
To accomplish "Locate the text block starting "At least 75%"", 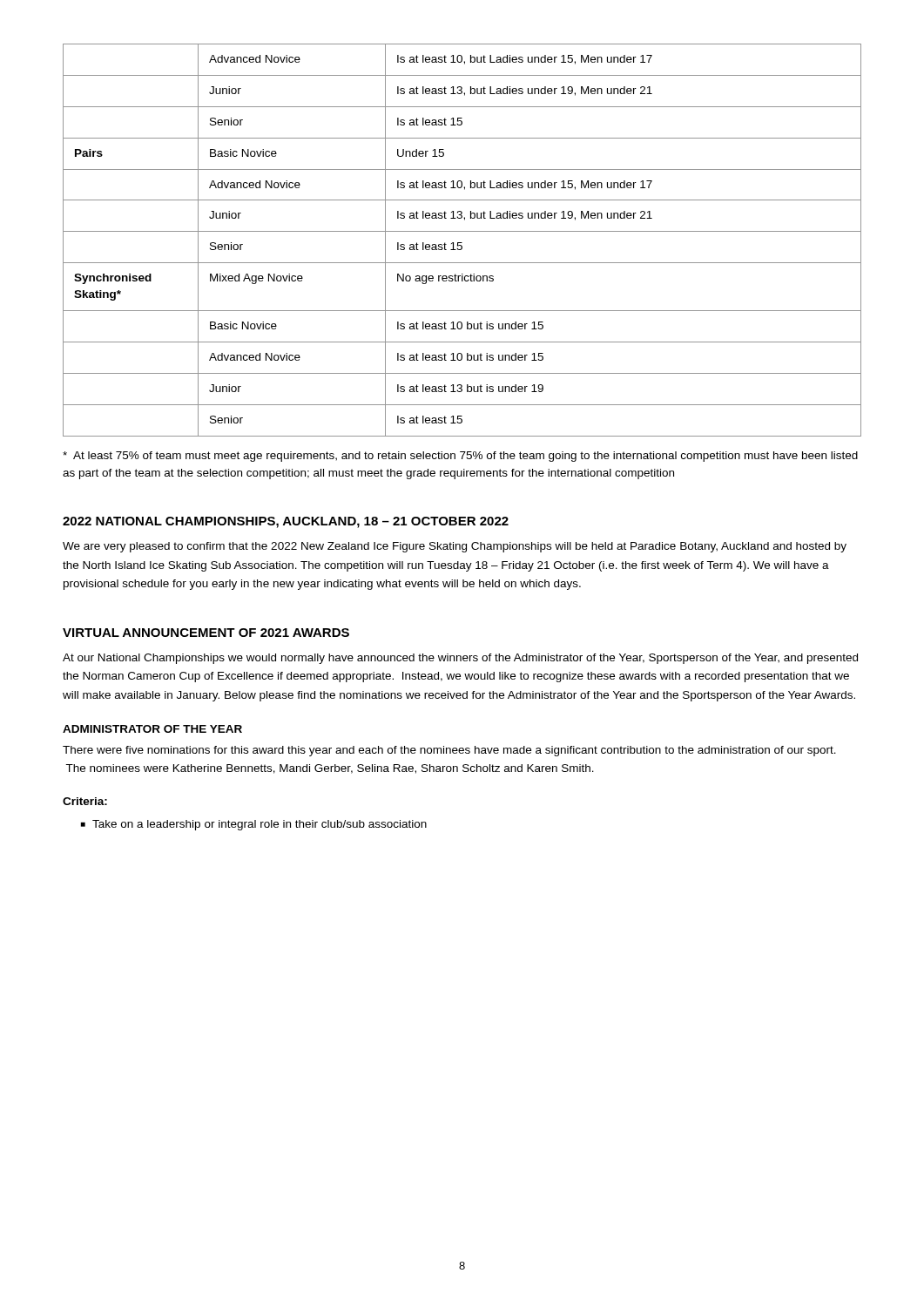I will [460, 464].
